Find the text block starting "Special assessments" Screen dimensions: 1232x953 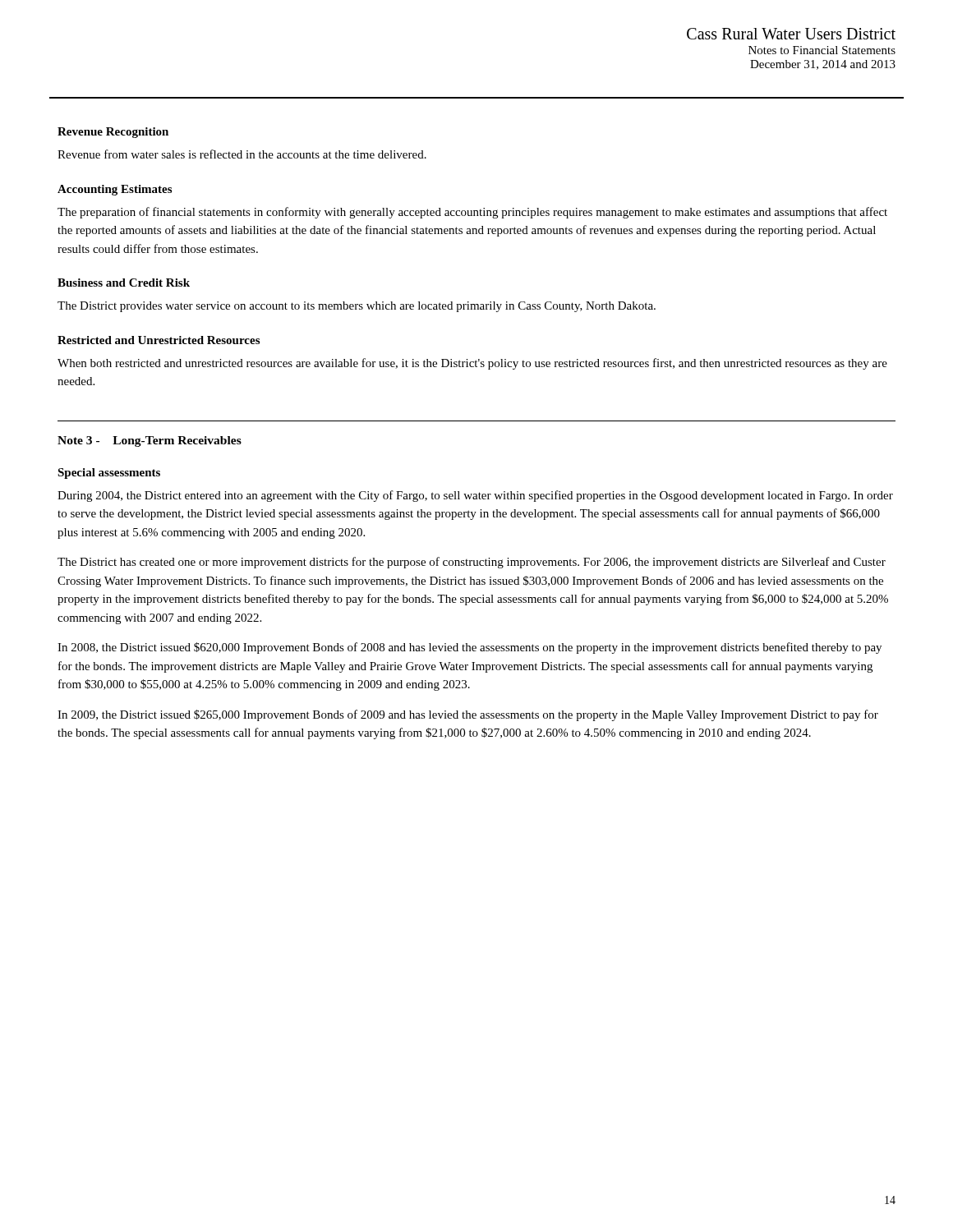coord(109,472)
